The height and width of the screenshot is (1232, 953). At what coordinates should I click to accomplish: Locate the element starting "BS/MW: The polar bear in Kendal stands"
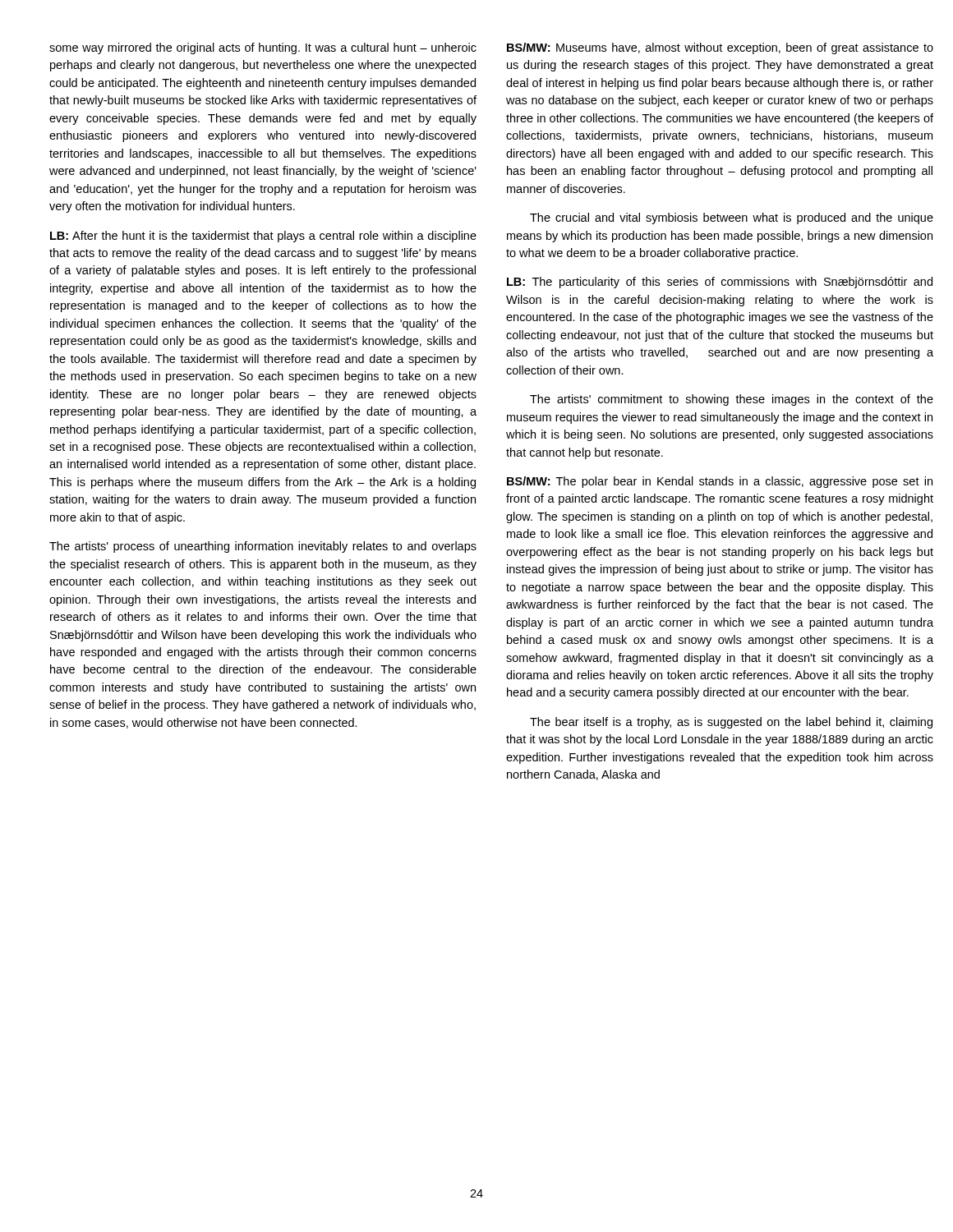[720, 587]
